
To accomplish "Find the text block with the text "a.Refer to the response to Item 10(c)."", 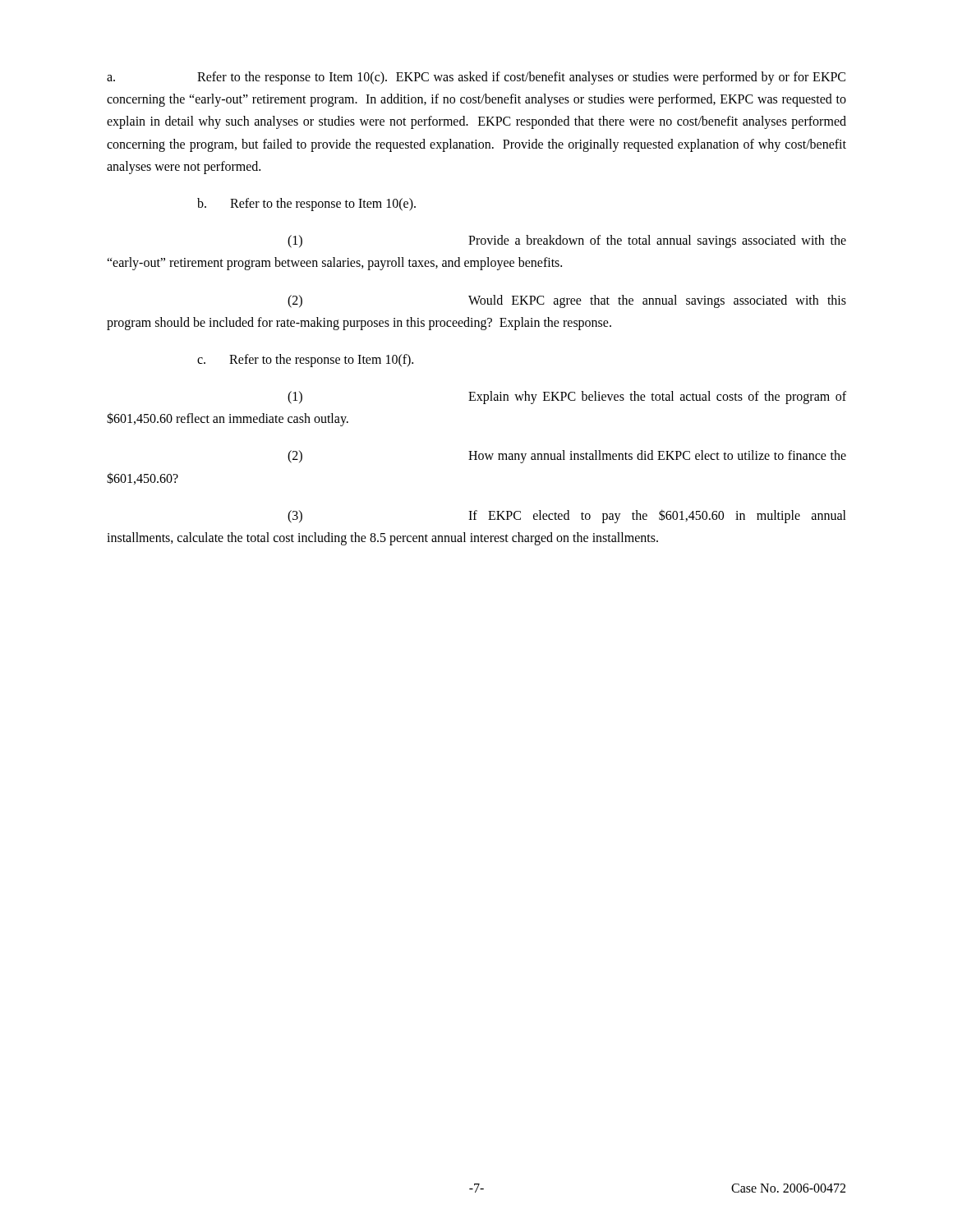I will pyautogui.click(x=476, y=122).
